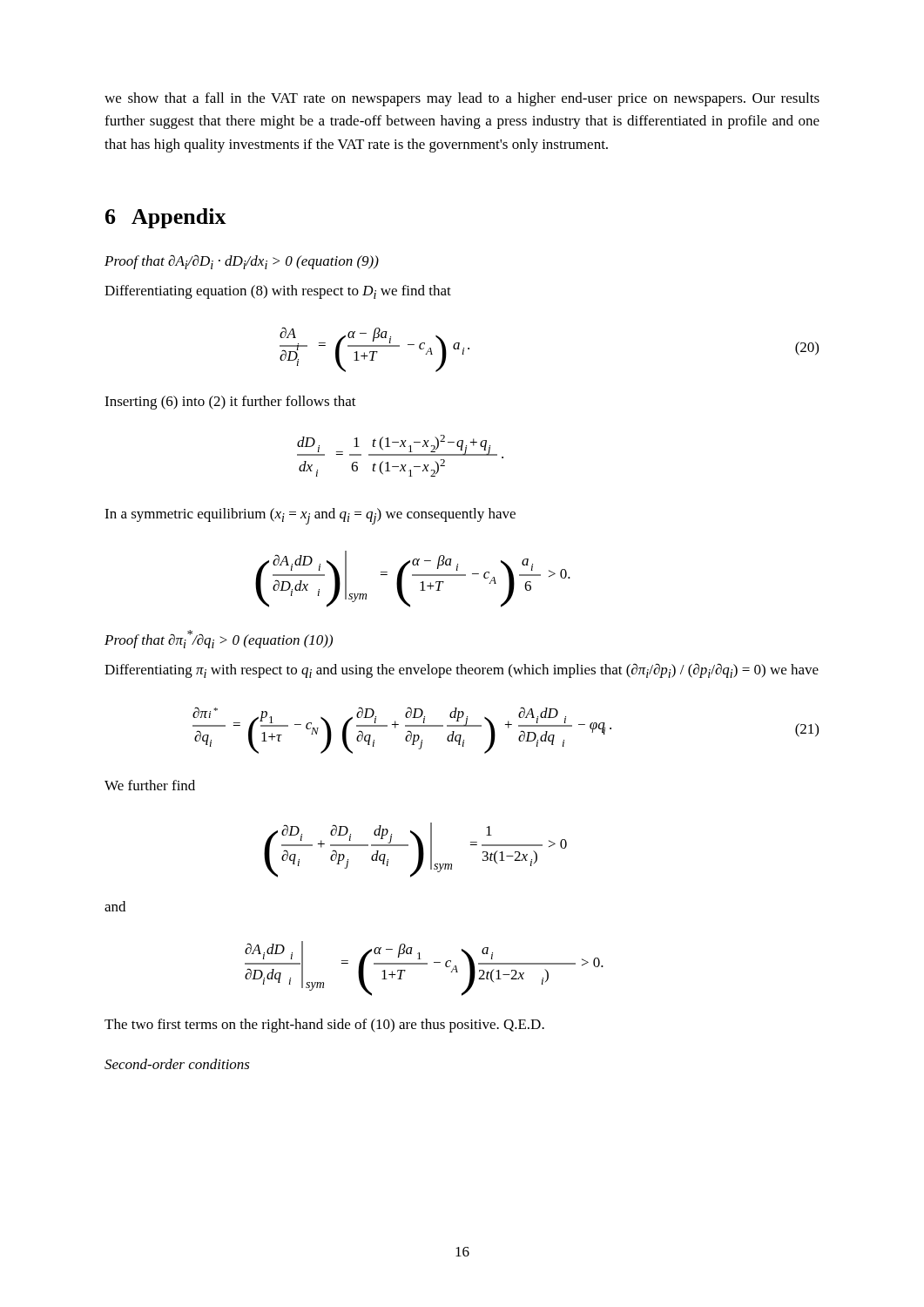
Task: Point to the text block starting "Differentiating πi with respect to qi"
Action: [462, 671]
